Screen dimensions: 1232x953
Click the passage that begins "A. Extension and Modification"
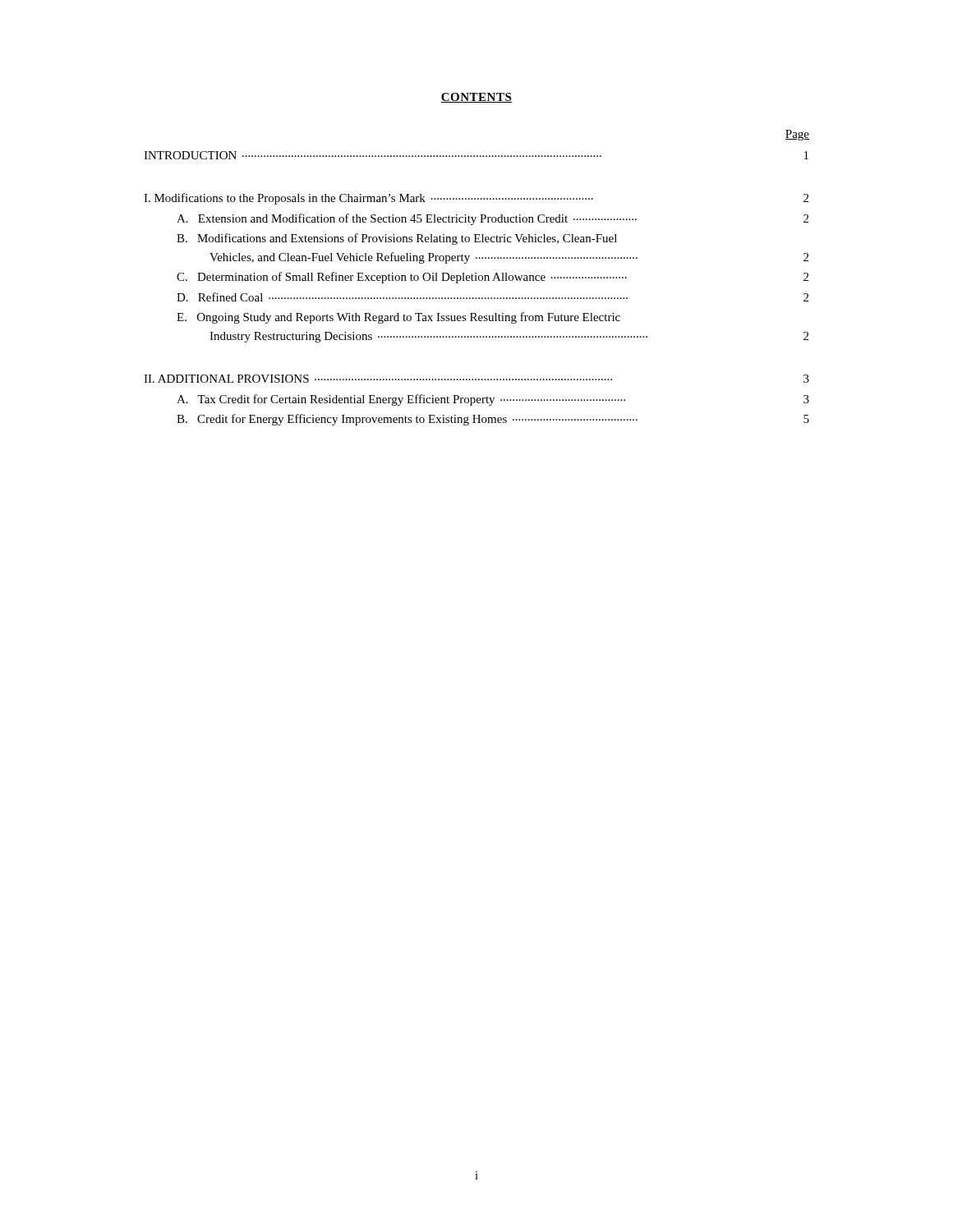coord(493,219)
